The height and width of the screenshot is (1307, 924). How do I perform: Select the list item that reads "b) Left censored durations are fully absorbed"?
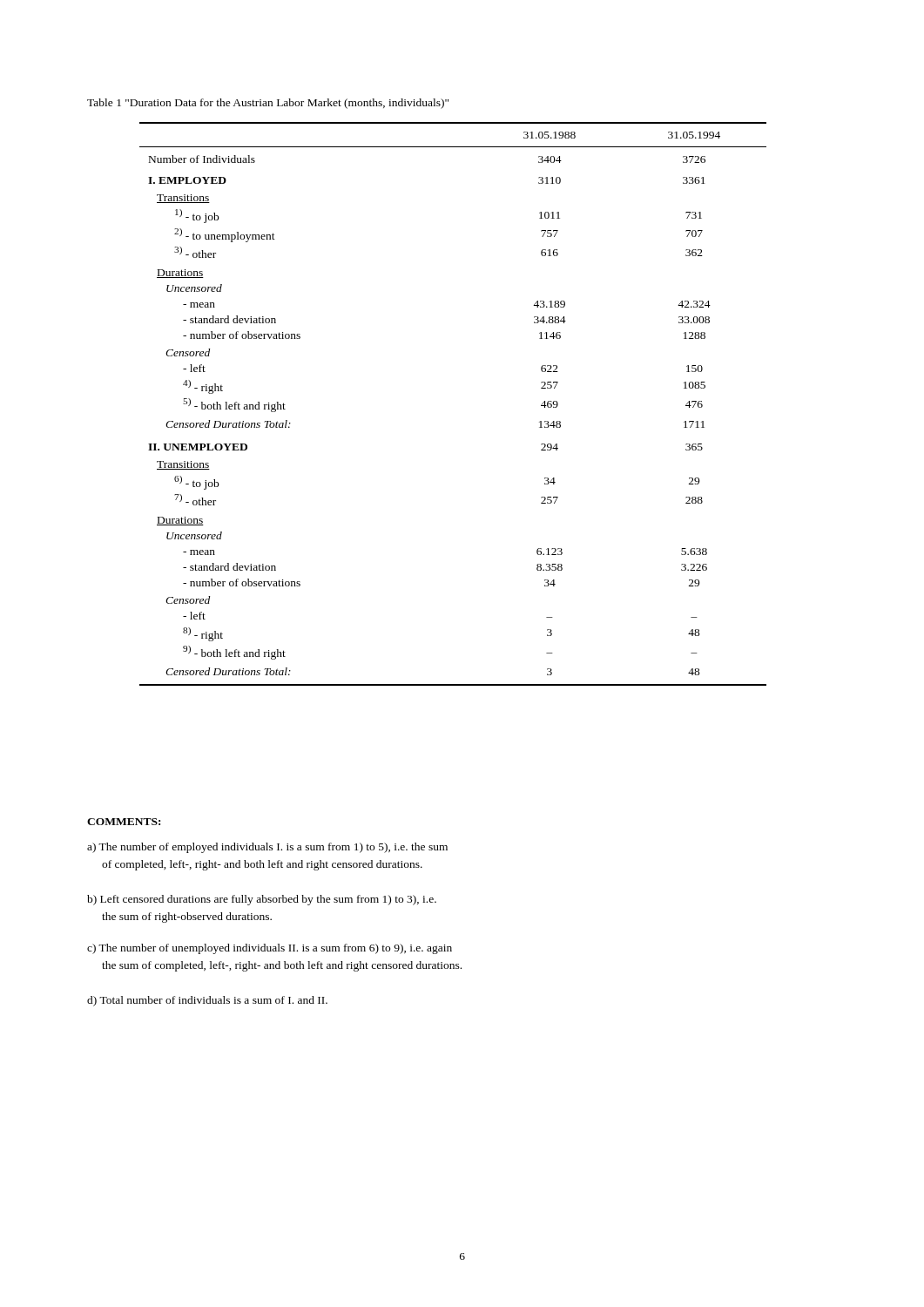point(262,907)
